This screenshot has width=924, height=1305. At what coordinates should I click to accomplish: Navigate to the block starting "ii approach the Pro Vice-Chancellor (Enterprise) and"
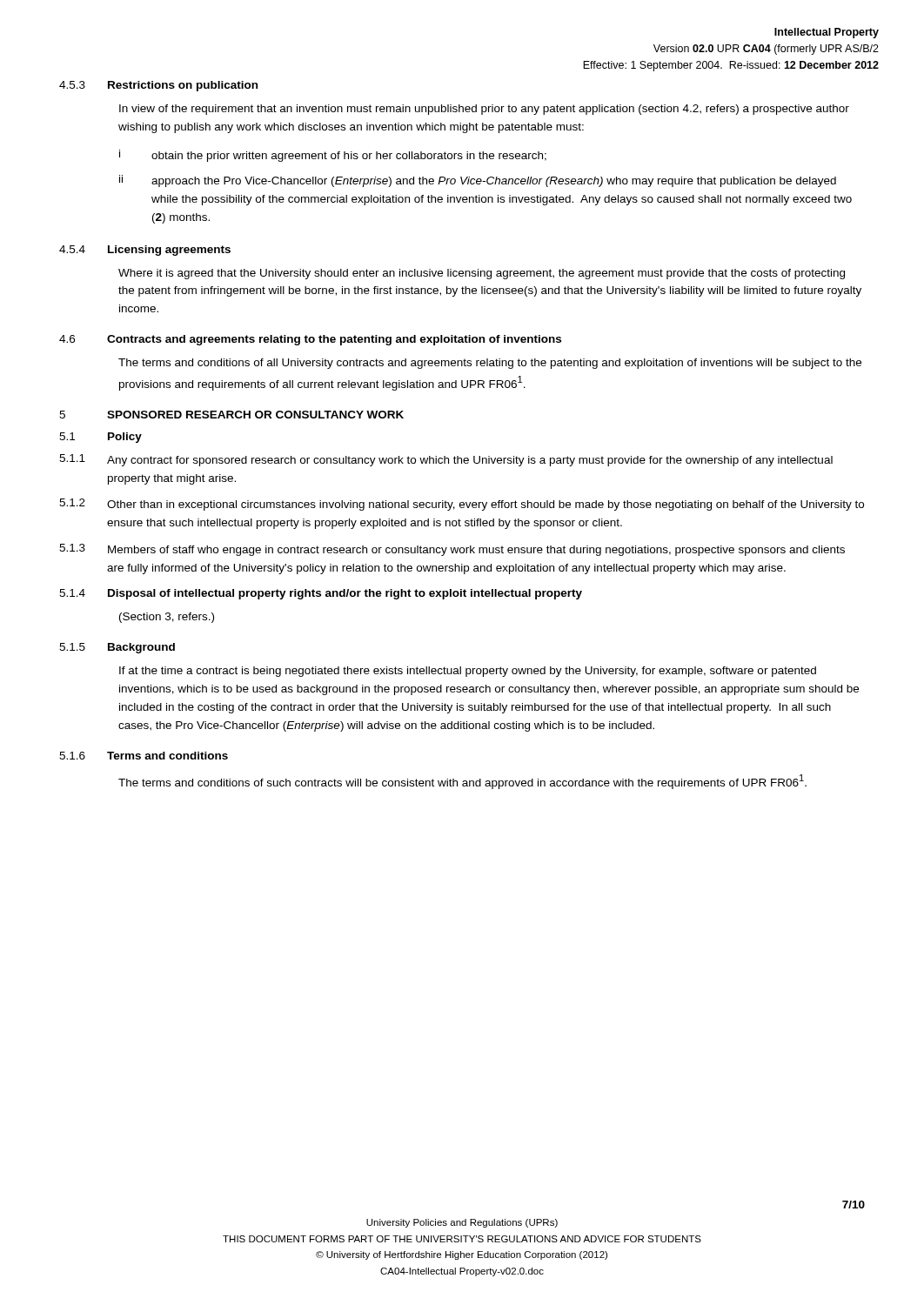tap(492, 199)
